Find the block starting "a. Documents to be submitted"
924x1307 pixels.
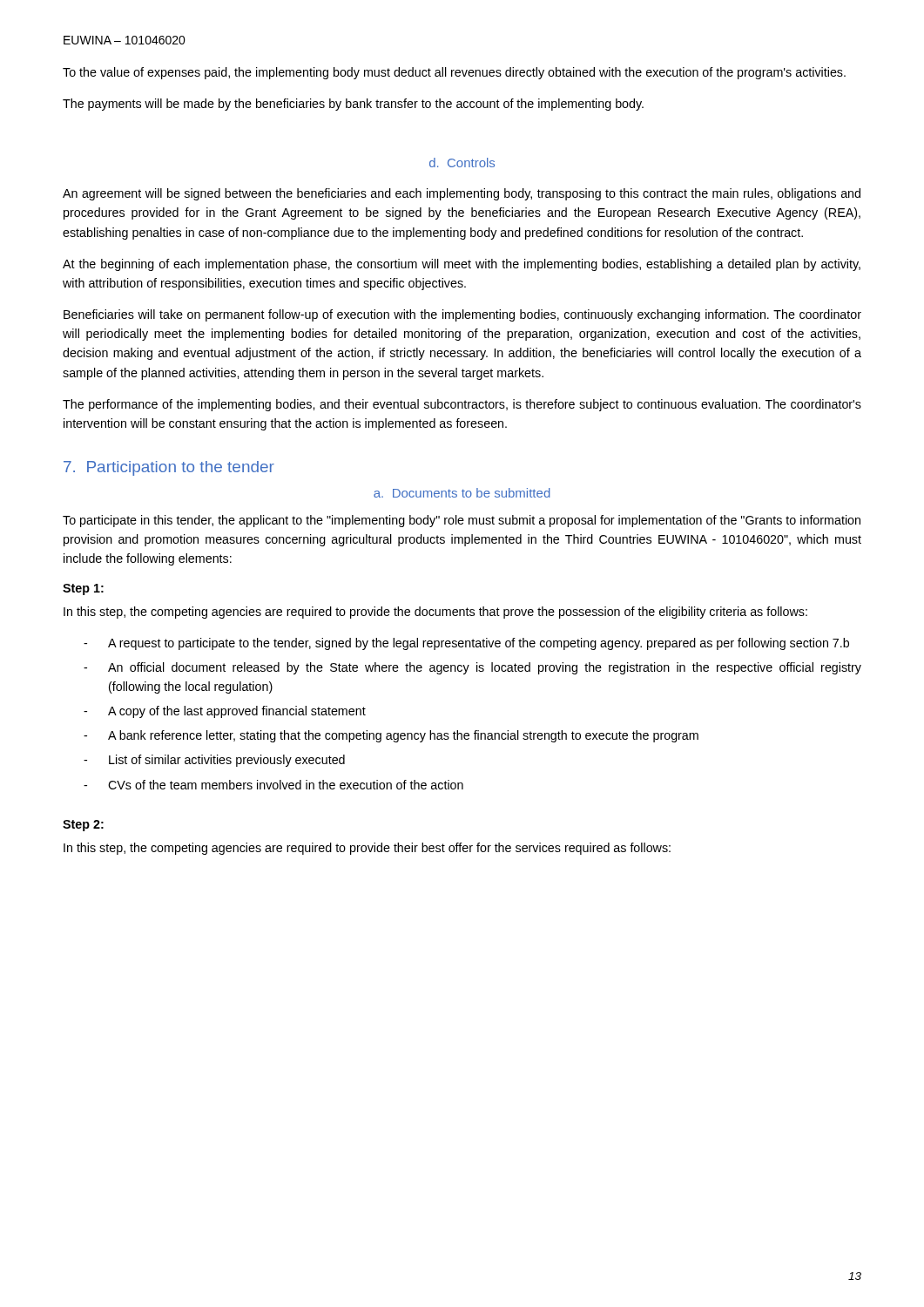(462, 493)
